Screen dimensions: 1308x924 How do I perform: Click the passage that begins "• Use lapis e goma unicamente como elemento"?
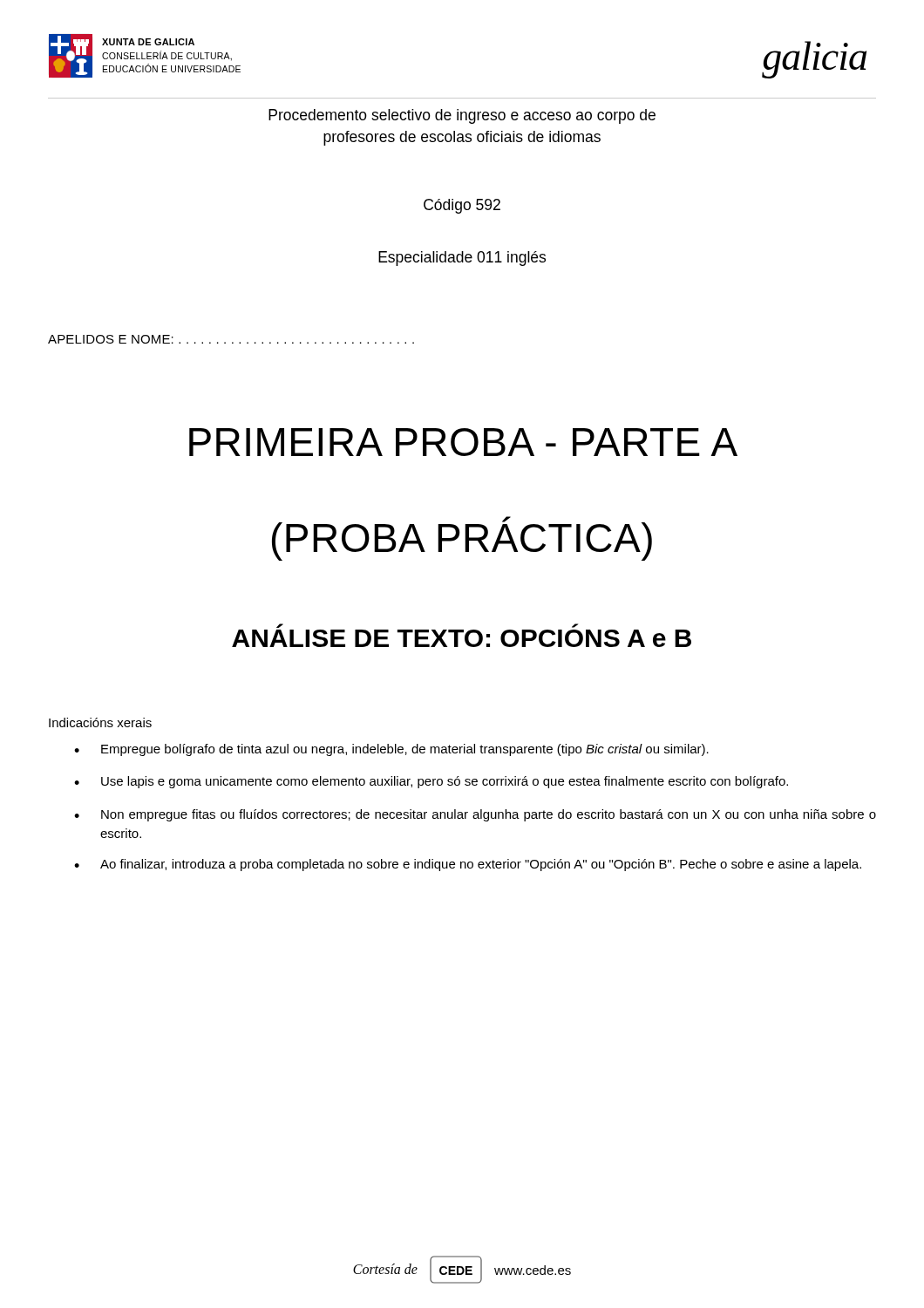[462, 783]
